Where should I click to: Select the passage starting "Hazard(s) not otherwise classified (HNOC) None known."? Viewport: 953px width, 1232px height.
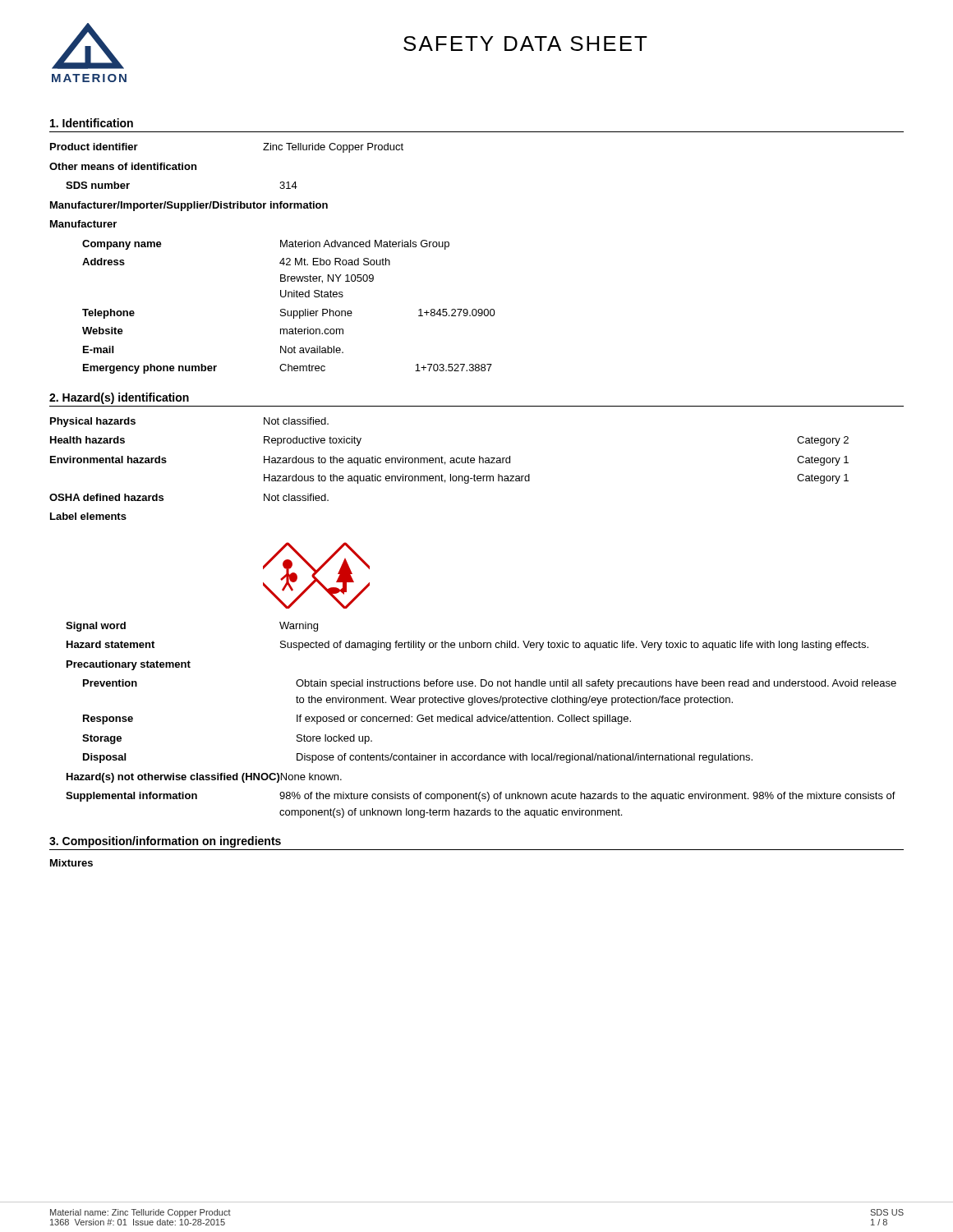(x=204, y=778)
